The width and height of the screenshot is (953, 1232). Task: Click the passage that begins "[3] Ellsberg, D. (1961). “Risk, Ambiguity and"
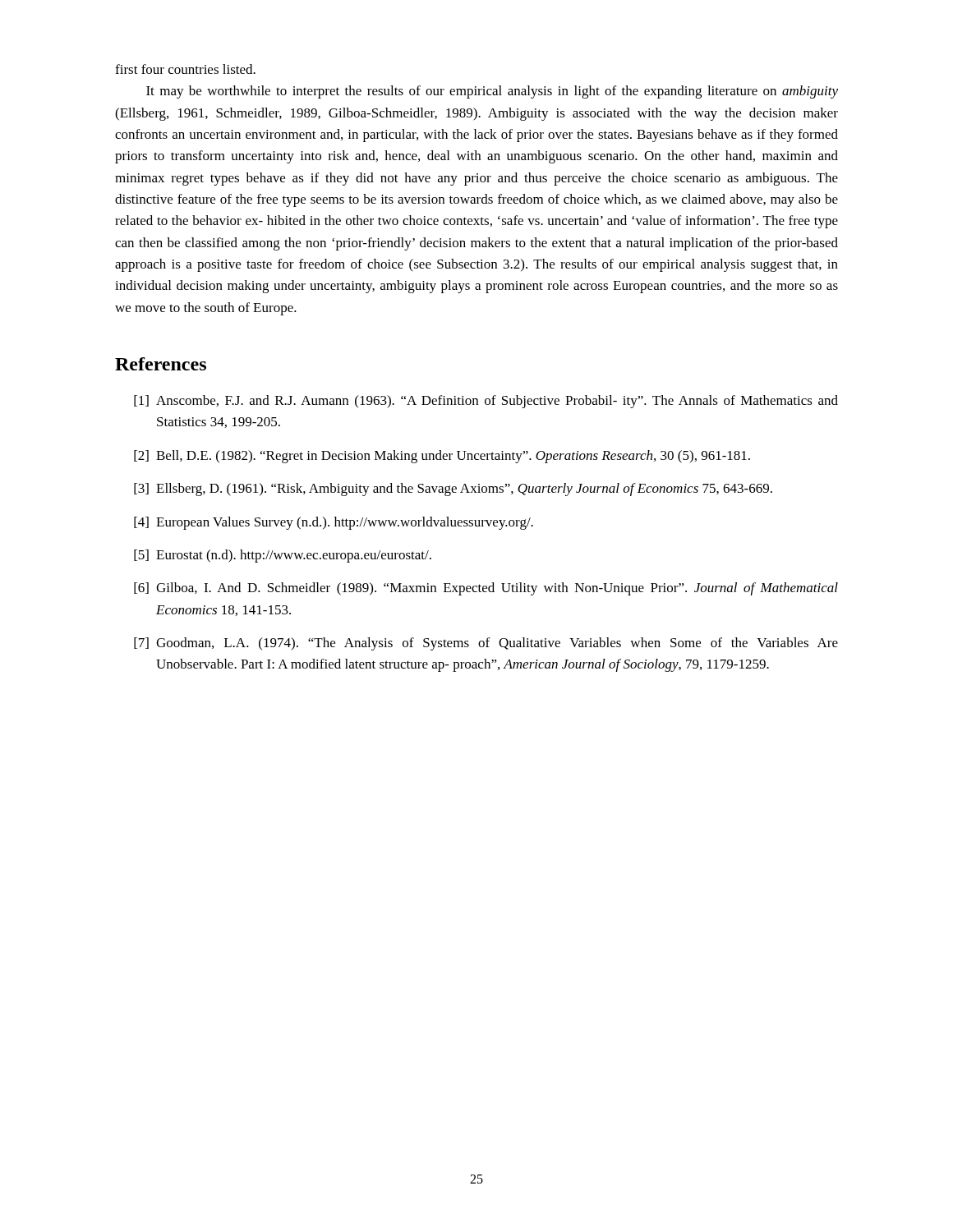pos(476,489)
